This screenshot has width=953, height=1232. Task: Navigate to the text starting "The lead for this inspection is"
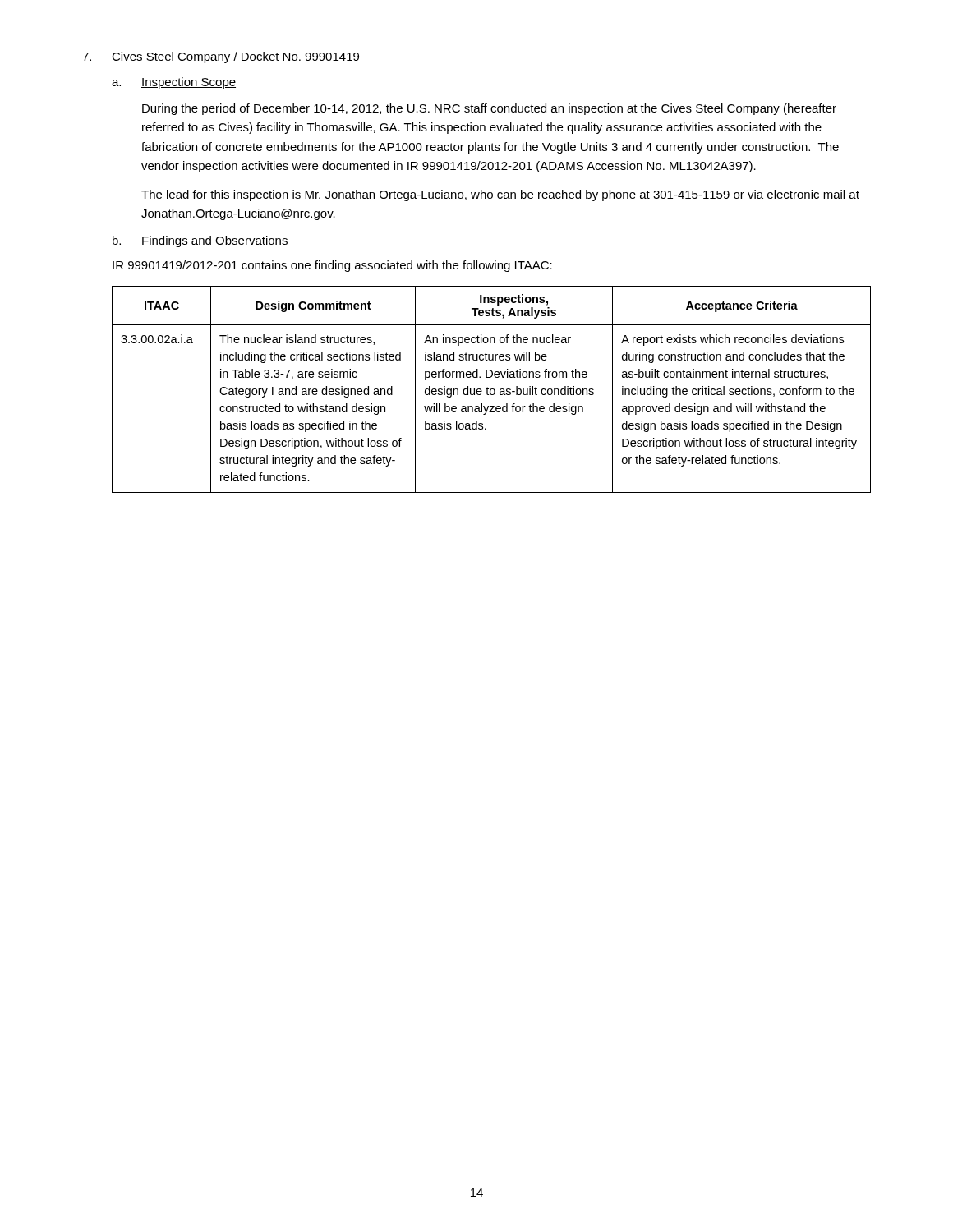500,204
